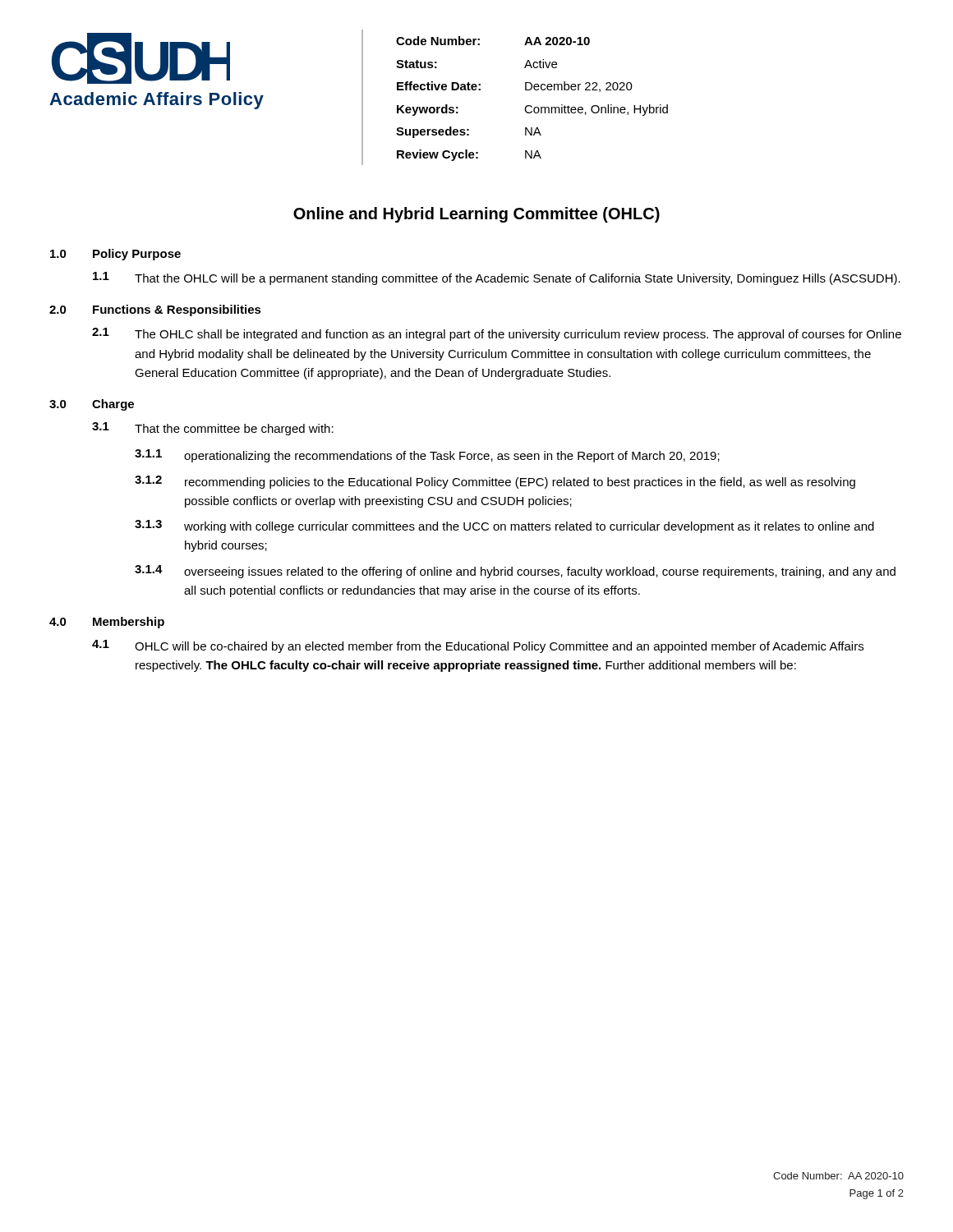Where does it say "2.0 Functions & Responsibilities"?
953x1232 pixels.
tap(155, 309)
